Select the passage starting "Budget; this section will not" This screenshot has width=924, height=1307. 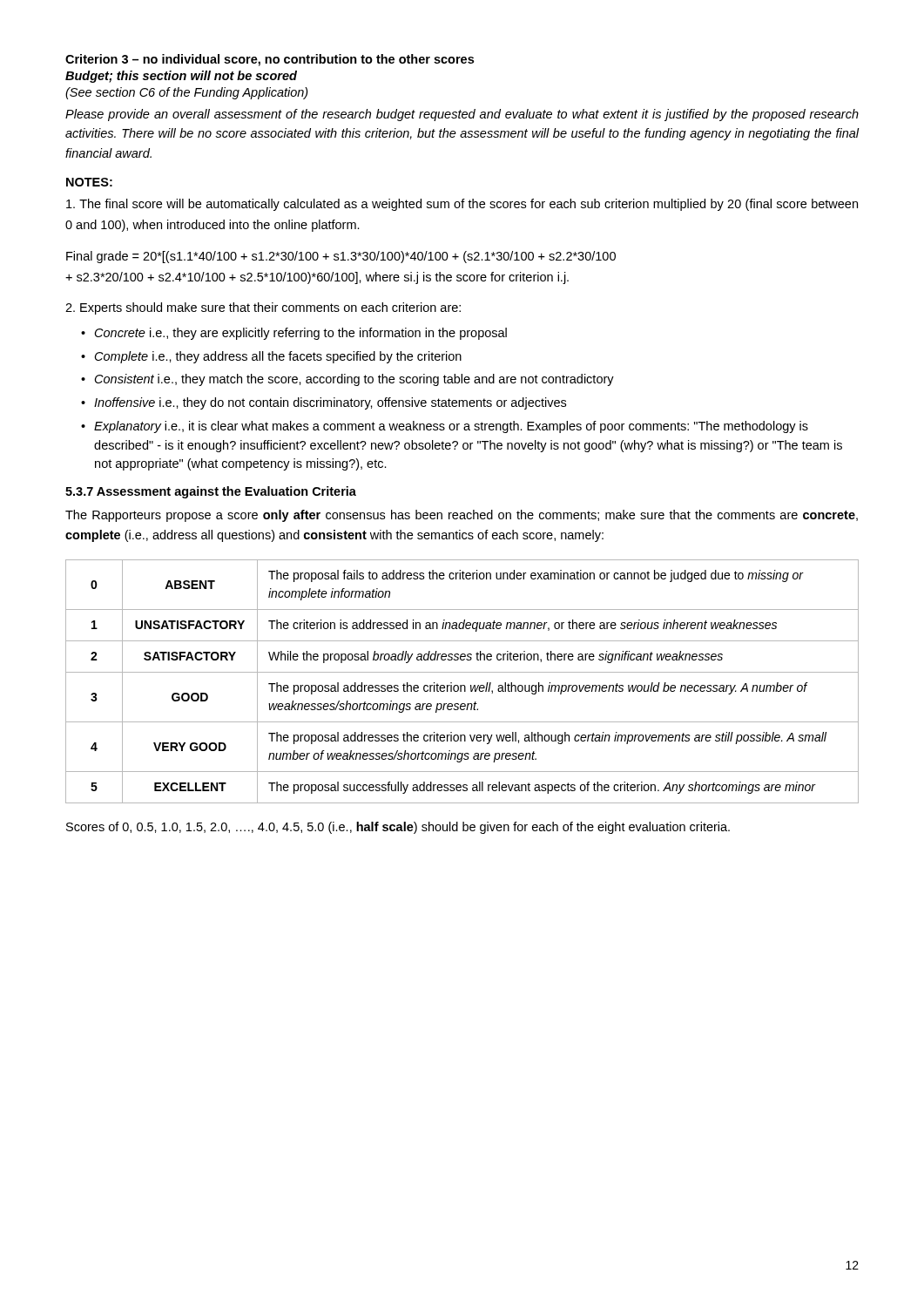click(x=181, y=76)
